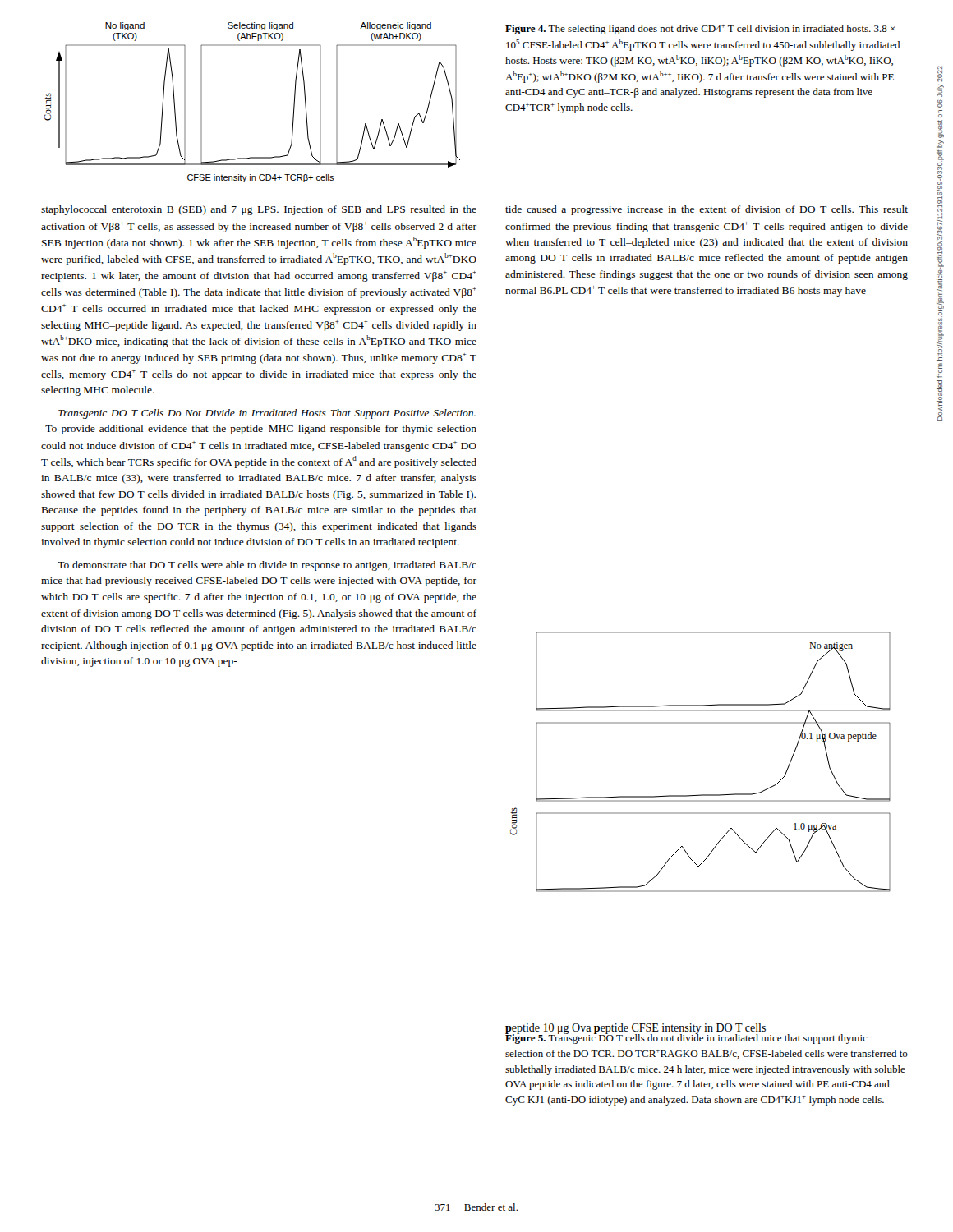The image size is (953, 1232).
Task: Find the text block containing "staphylococcal enterotoxin B (SEB) and 7"
Action: (259, 435)
